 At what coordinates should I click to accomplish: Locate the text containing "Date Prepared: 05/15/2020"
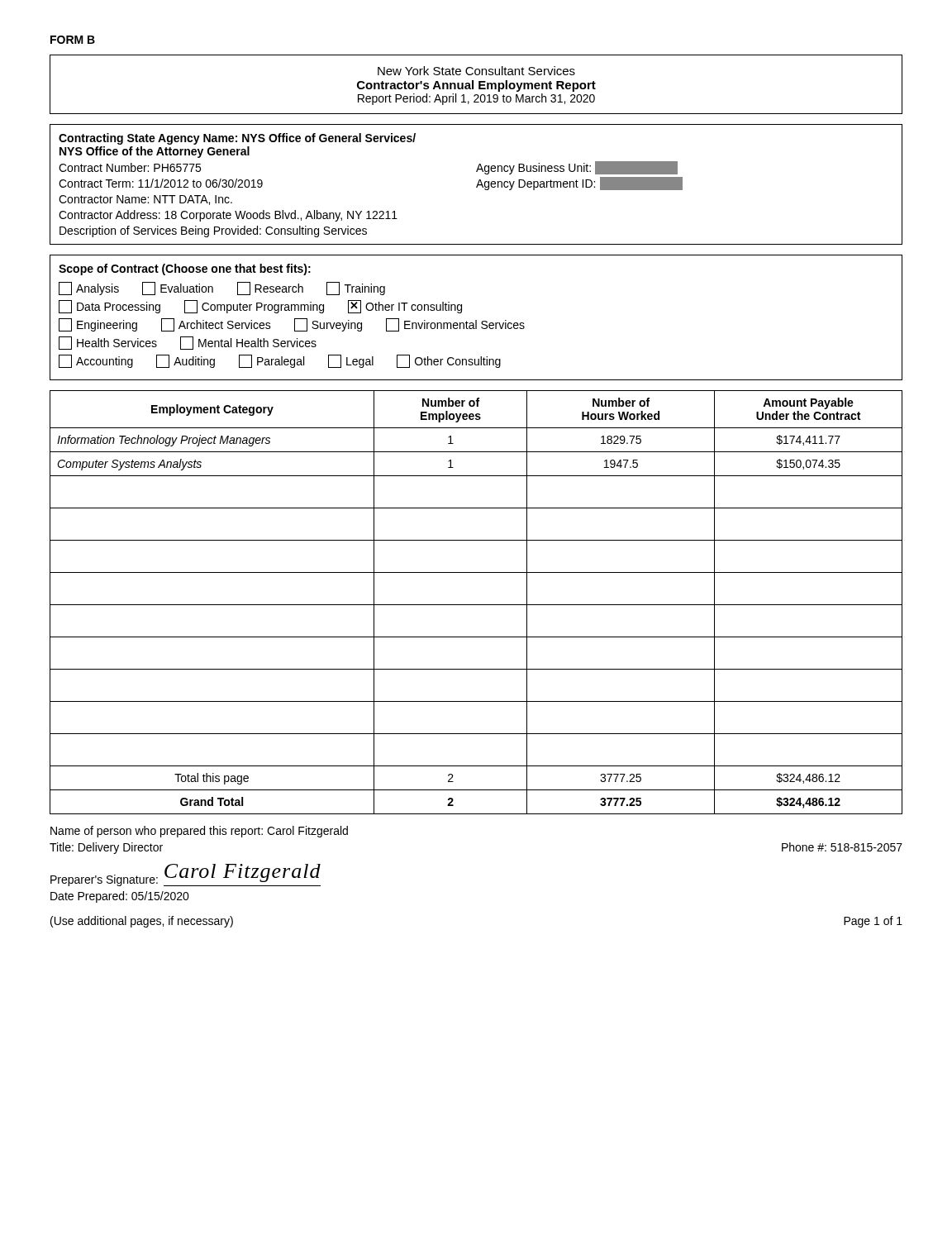[x=119, y=896]
